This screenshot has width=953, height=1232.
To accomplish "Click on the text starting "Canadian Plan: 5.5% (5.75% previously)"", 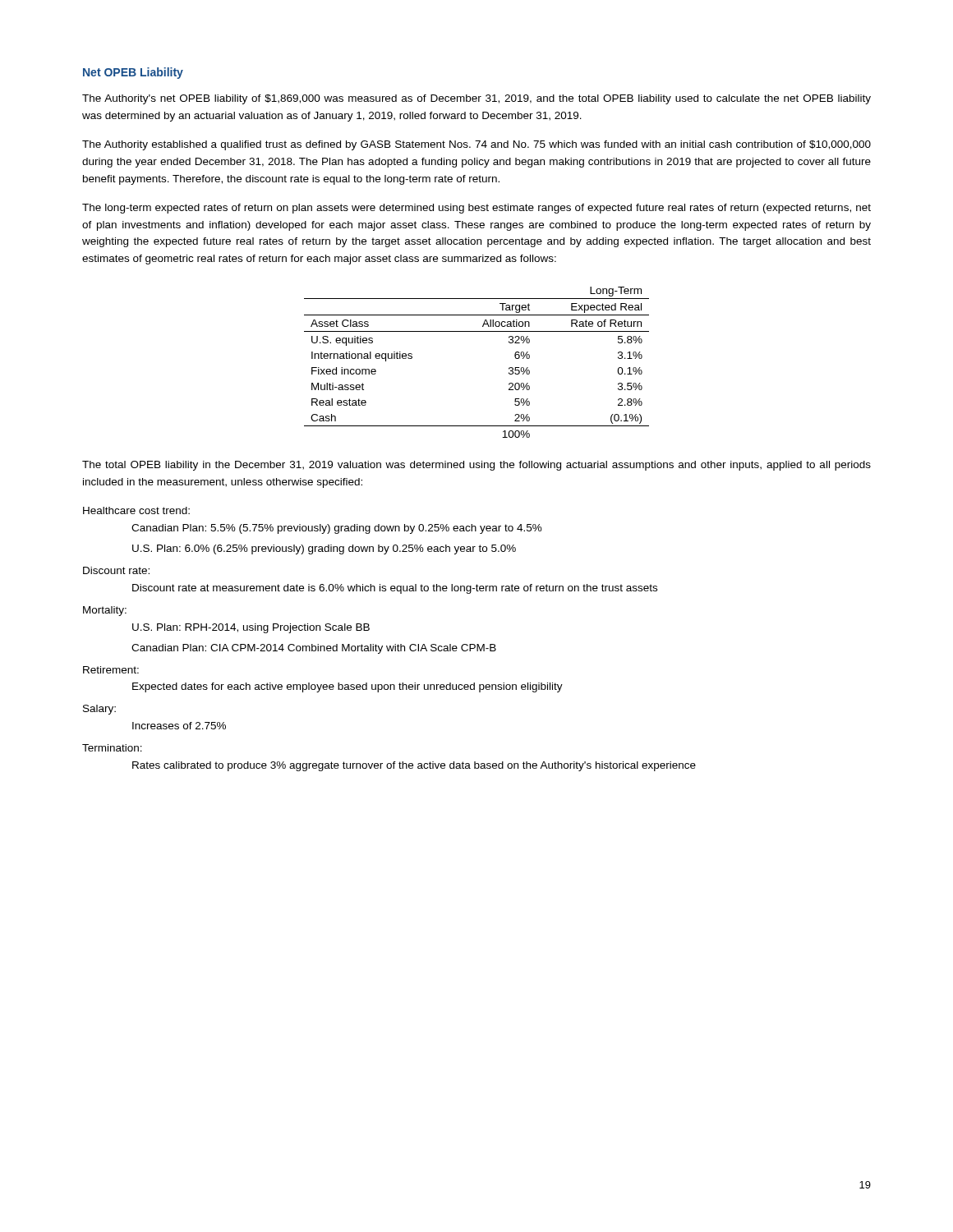I will pyautogui.click(x=337, y=528).
